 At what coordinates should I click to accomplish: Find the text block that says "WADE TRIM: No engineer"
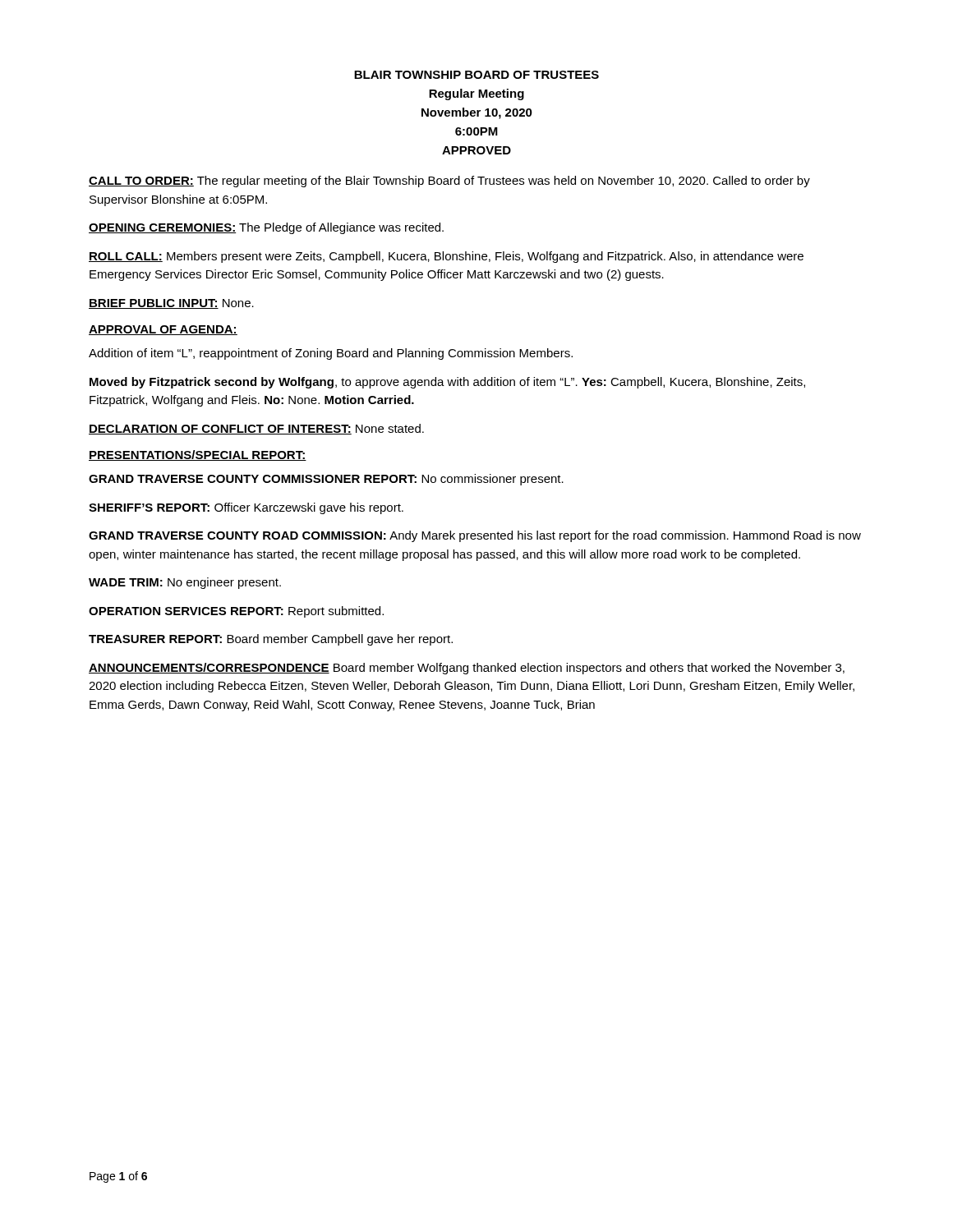point(185,582)
